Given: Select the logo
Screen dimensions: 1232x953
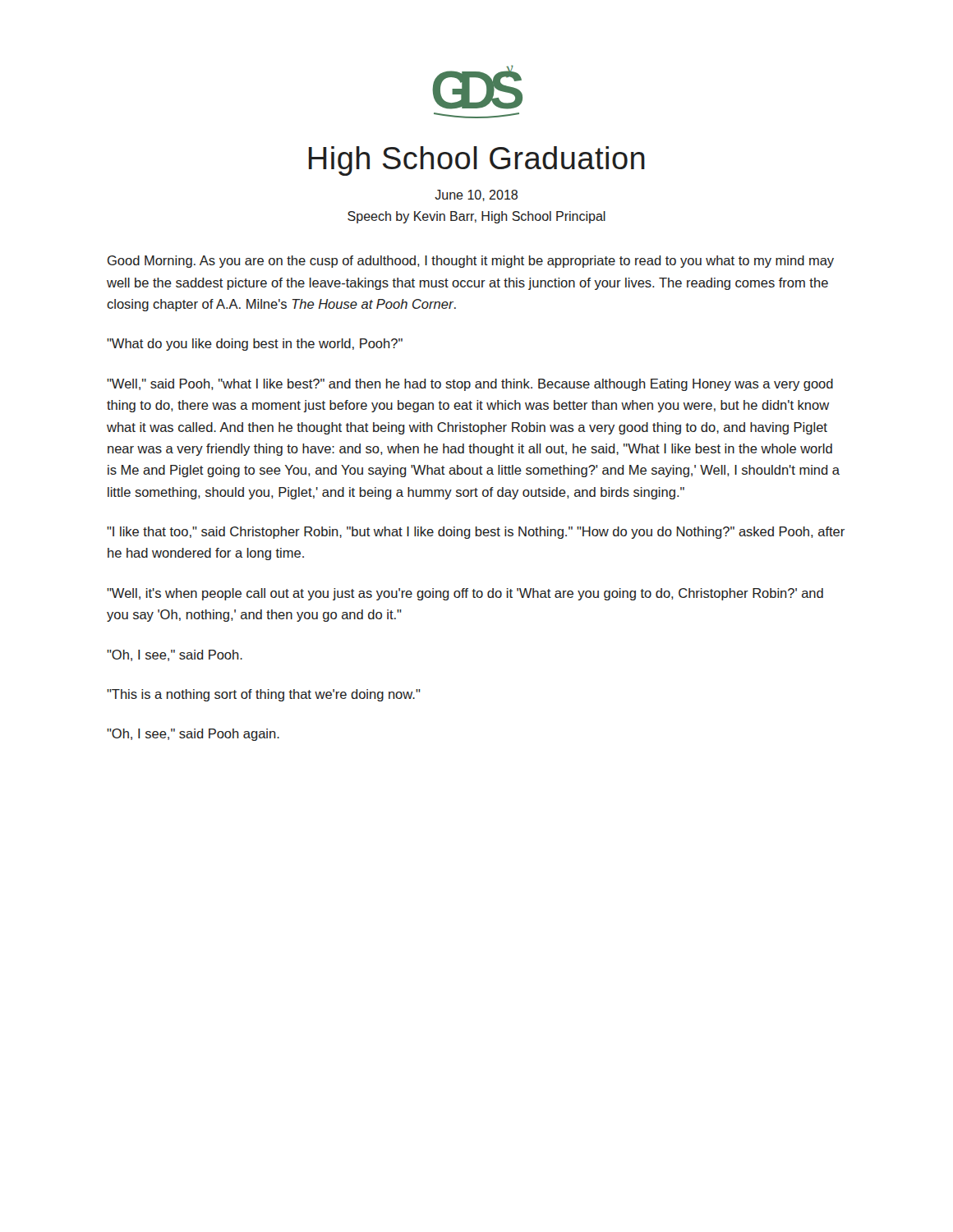Looking at the screenshot, I should (476, 92).
